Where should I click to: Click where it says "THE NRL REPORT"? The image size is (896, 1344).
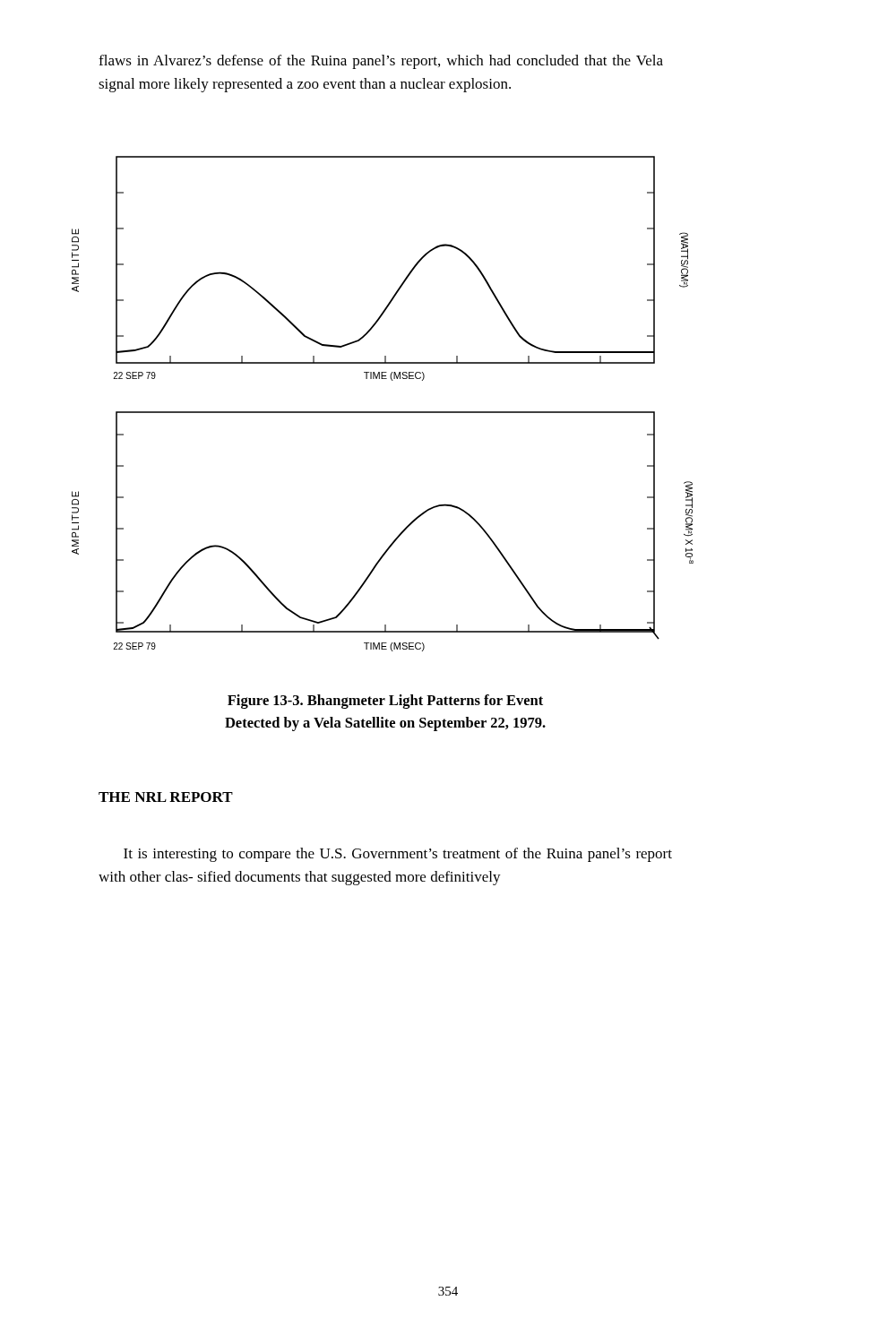pyautogui.click(x=166, y=797)
